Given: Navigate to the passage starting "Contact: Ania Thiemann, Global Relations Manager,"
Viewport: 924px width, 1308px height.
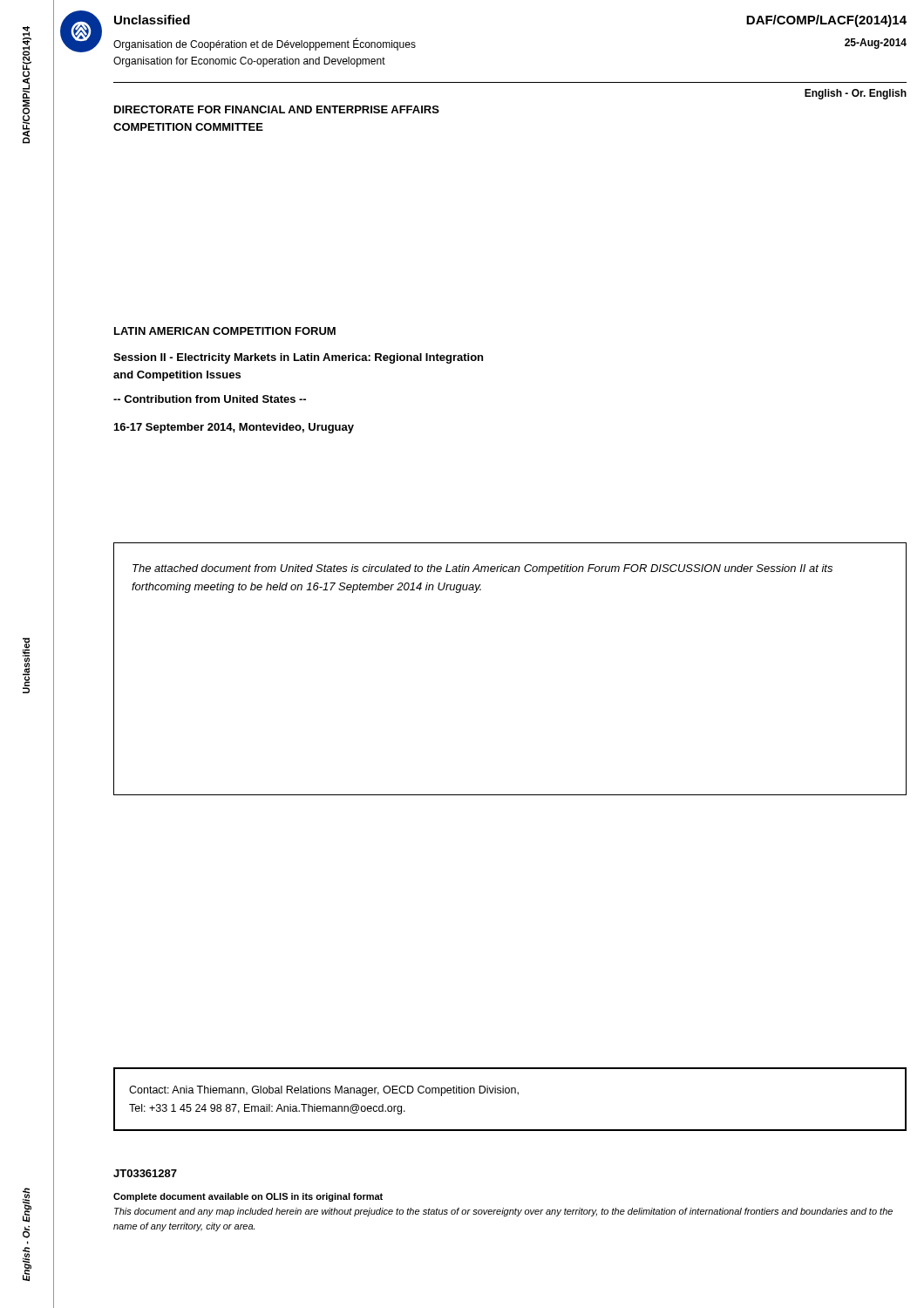Looking at the screenshot, I should (324, 1099).
